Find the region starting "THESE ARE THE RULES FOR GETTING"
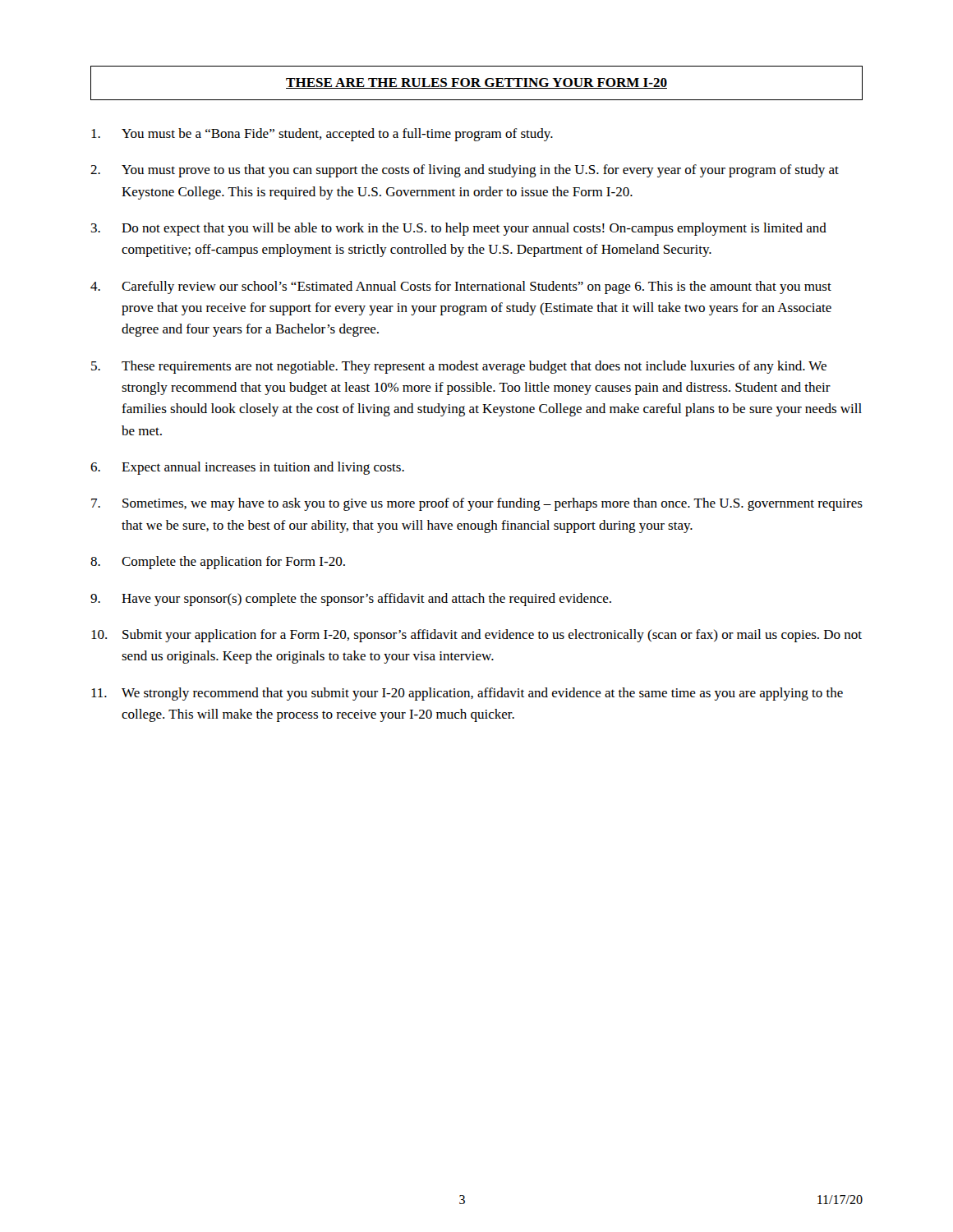 tap(476, 83)
